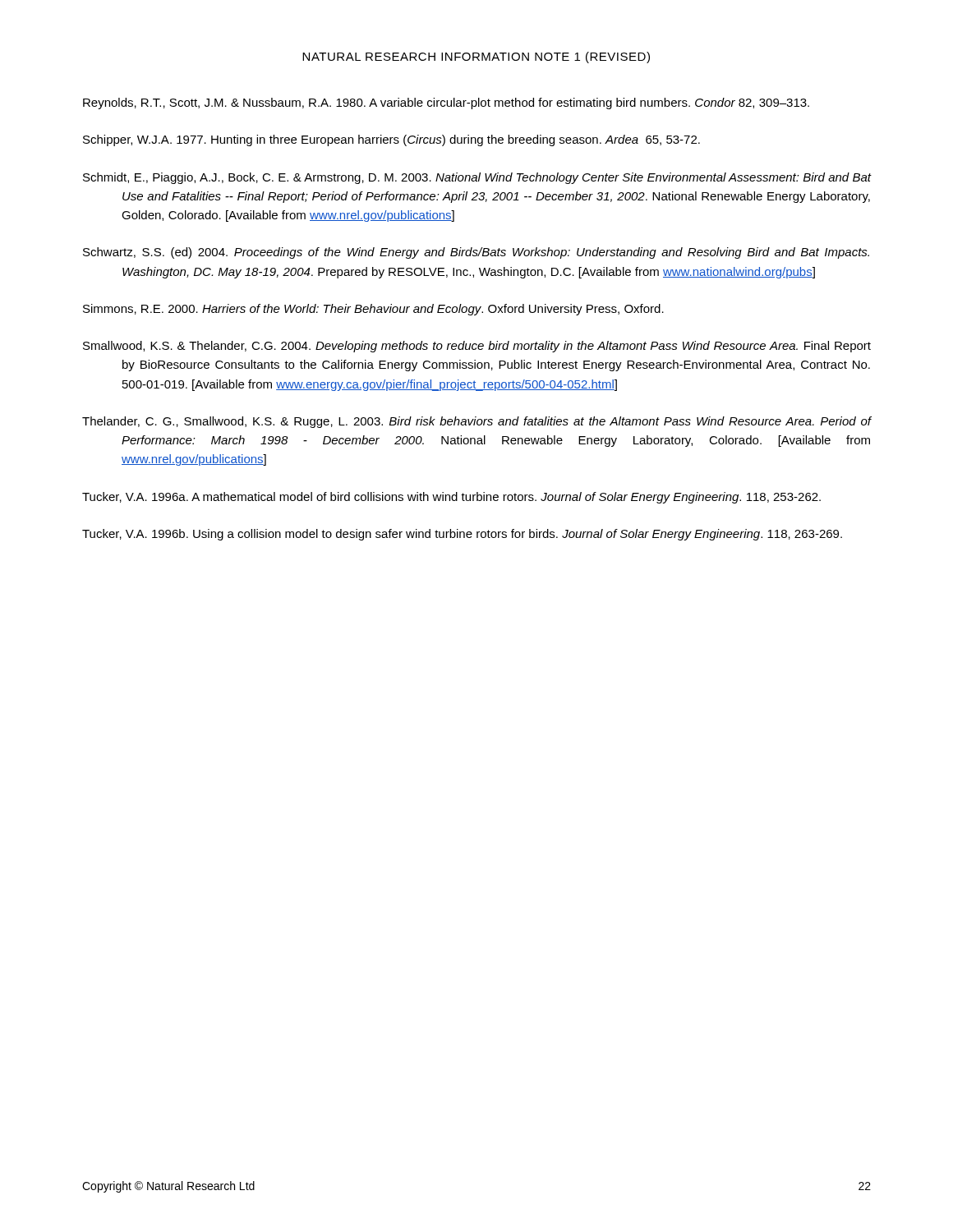Find the list item that reads "Schmidt, E., Piaggio, A.J., Bock, C. E."
Screen dimensions: 1232x953
(x=476, y=196)
